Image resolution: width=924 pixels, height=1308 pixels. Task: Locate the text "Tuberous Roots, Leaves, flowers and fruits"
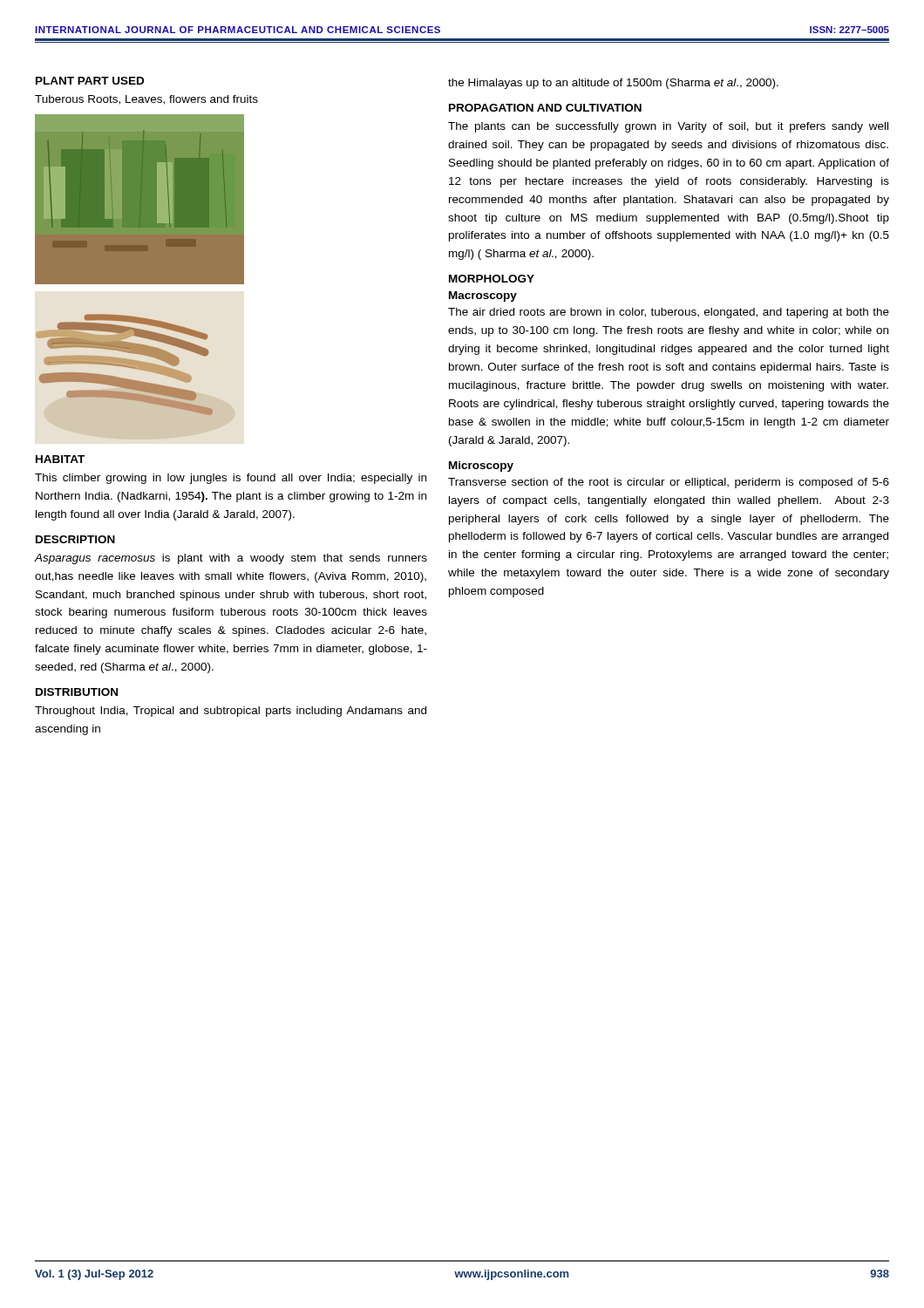coord(147,99)
